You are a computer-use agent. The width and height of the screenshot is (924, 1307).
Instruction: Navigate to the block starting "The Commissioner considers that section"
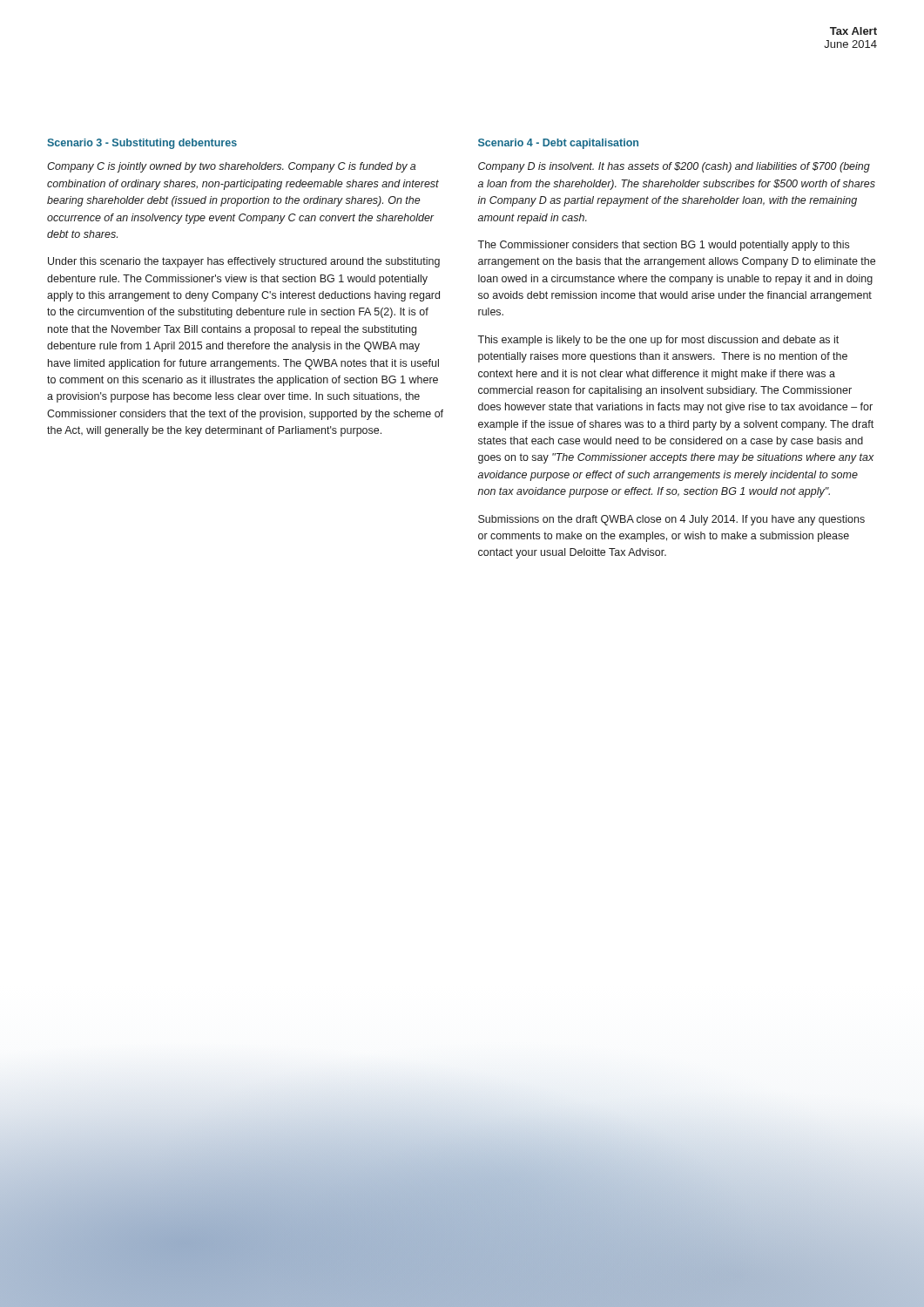point(677,279)
